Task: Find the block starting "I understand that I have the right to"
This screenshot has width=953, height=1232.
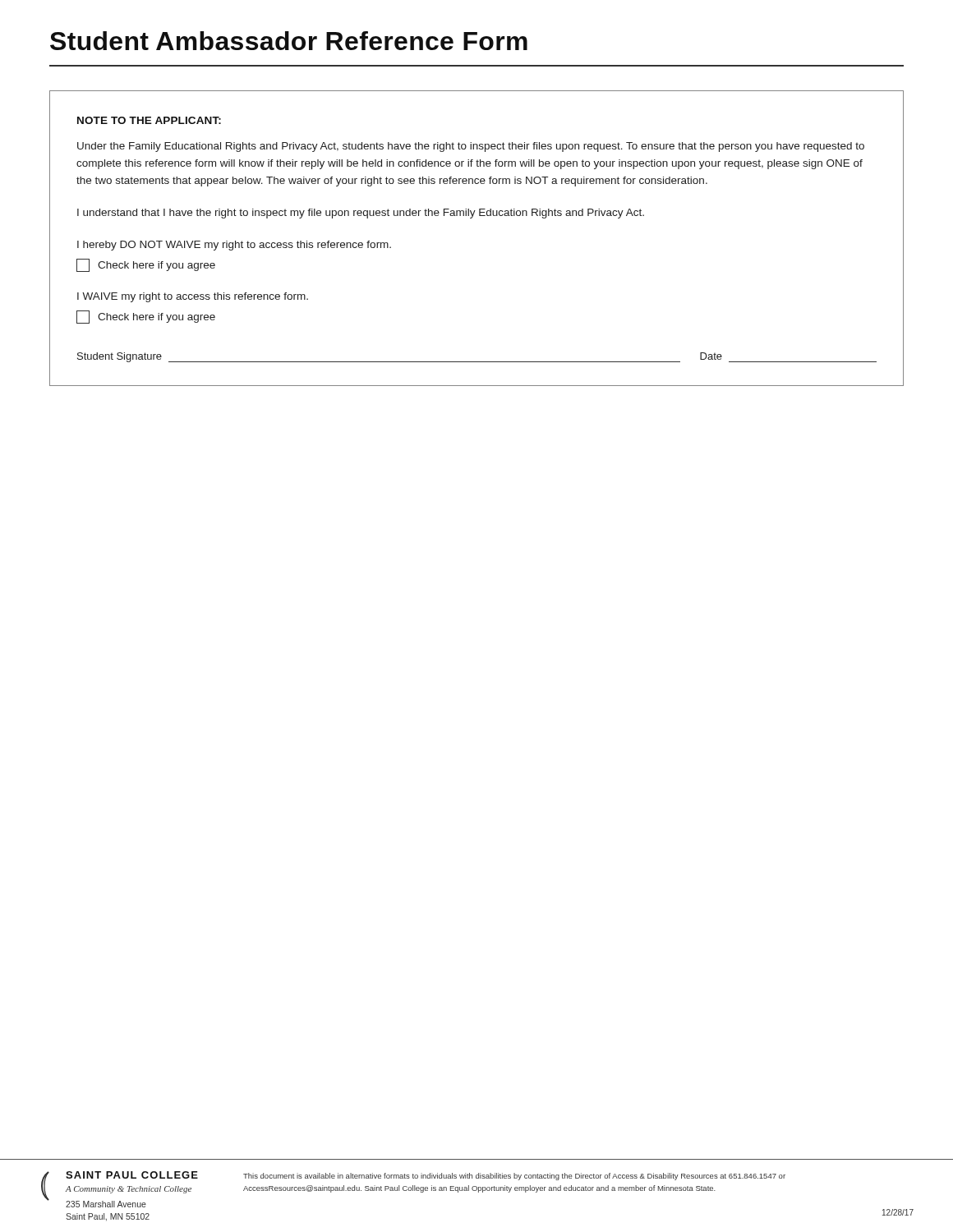Action: point(476,213)
